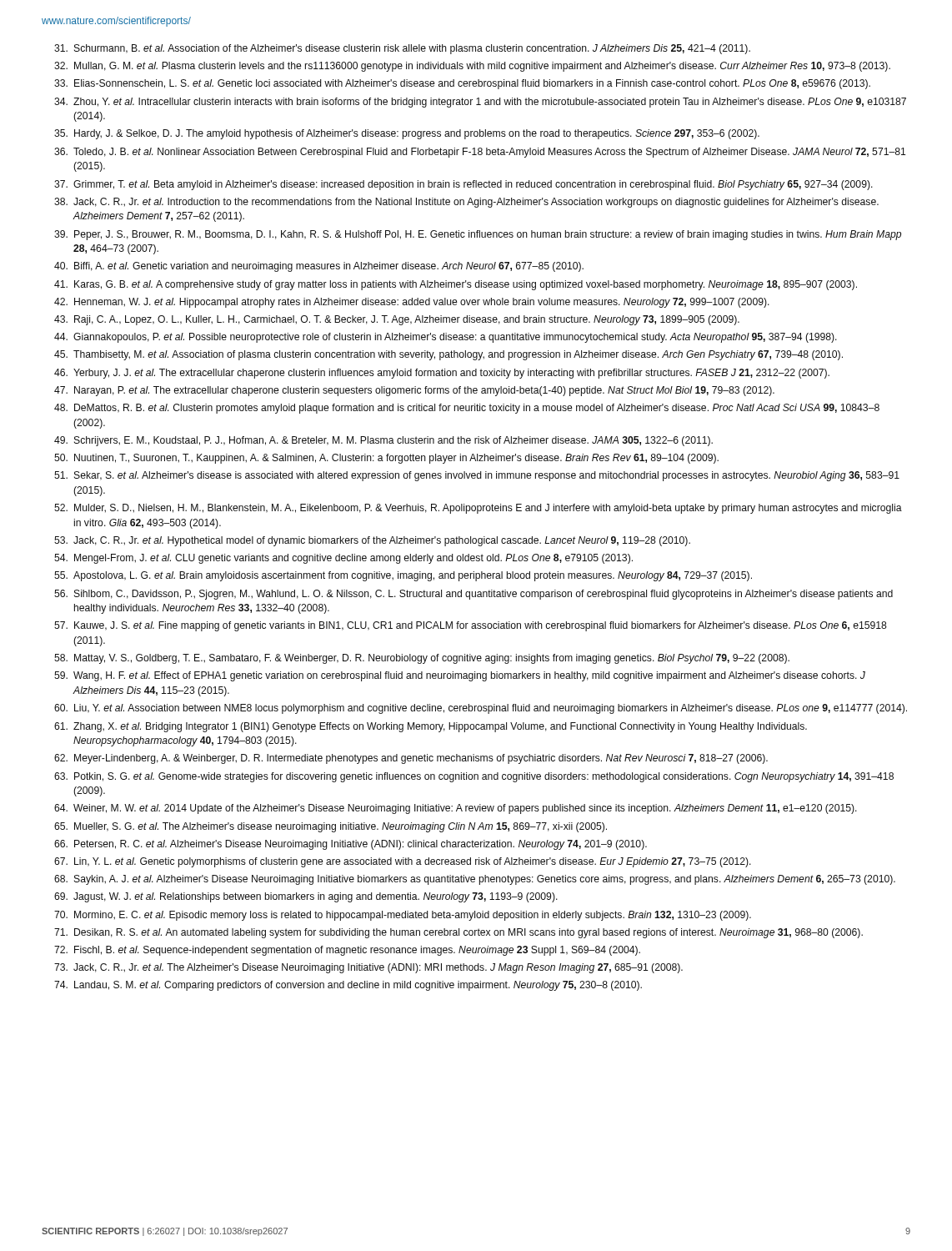This screenshot has width=952, height=1251.
Task: Point to the region starting "45. Thambisetty, M. et al. Association of plasma"
Action: [x=476, y=355]
